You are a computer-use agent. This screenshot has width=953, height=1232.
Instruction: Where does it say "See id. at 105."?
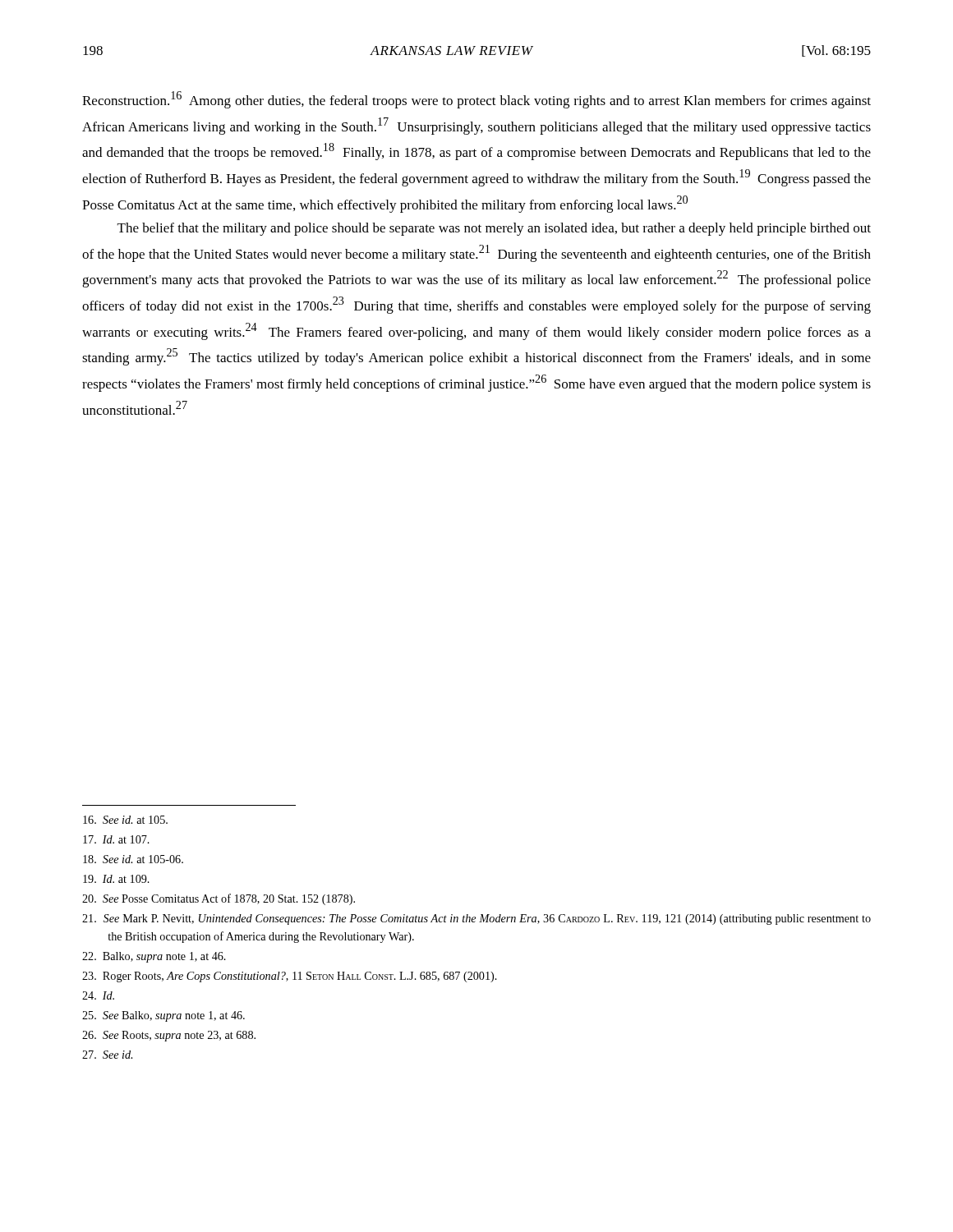pos(125,820)
